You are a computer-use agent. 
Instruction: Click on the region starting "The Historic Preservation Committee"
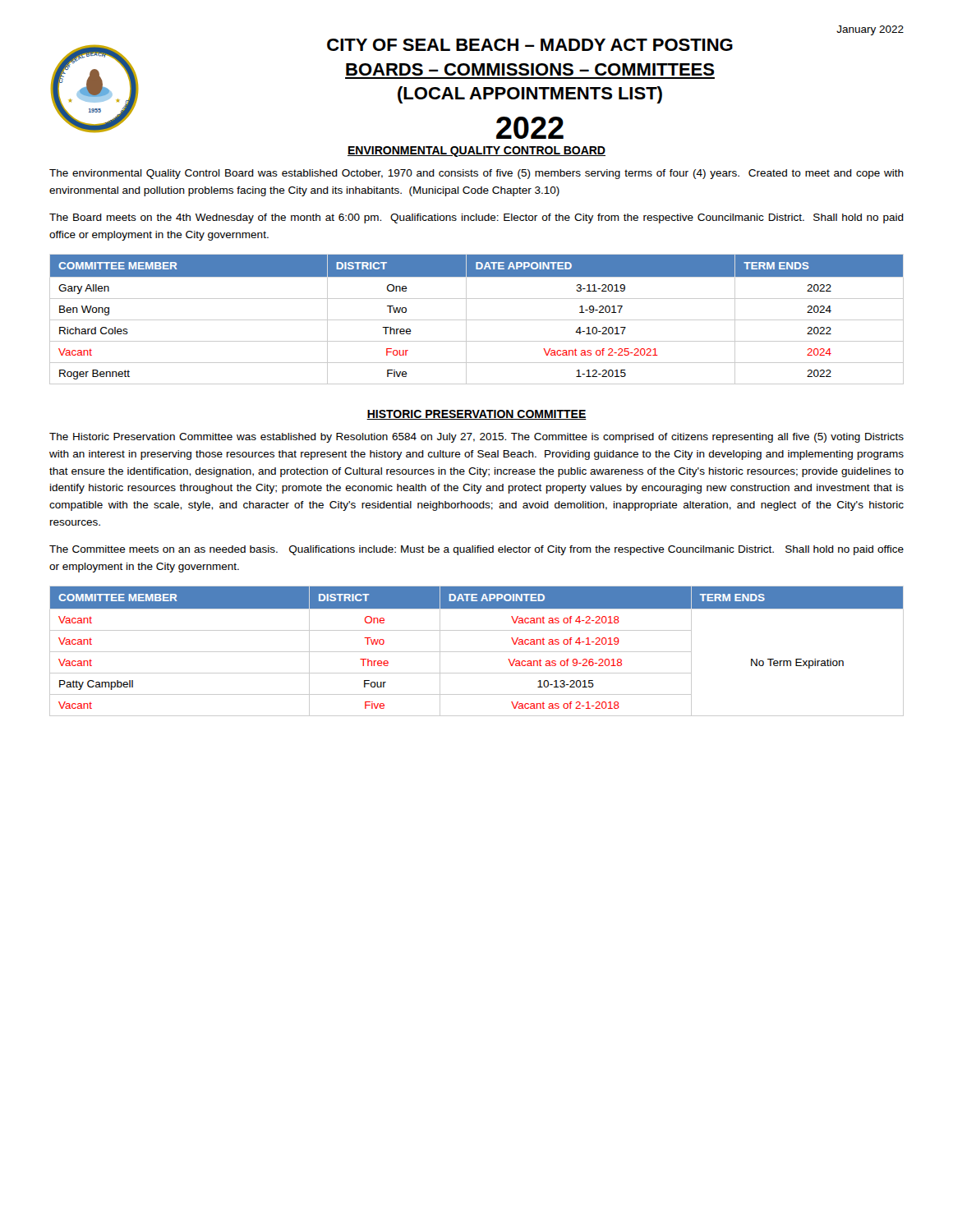[476, 479]
